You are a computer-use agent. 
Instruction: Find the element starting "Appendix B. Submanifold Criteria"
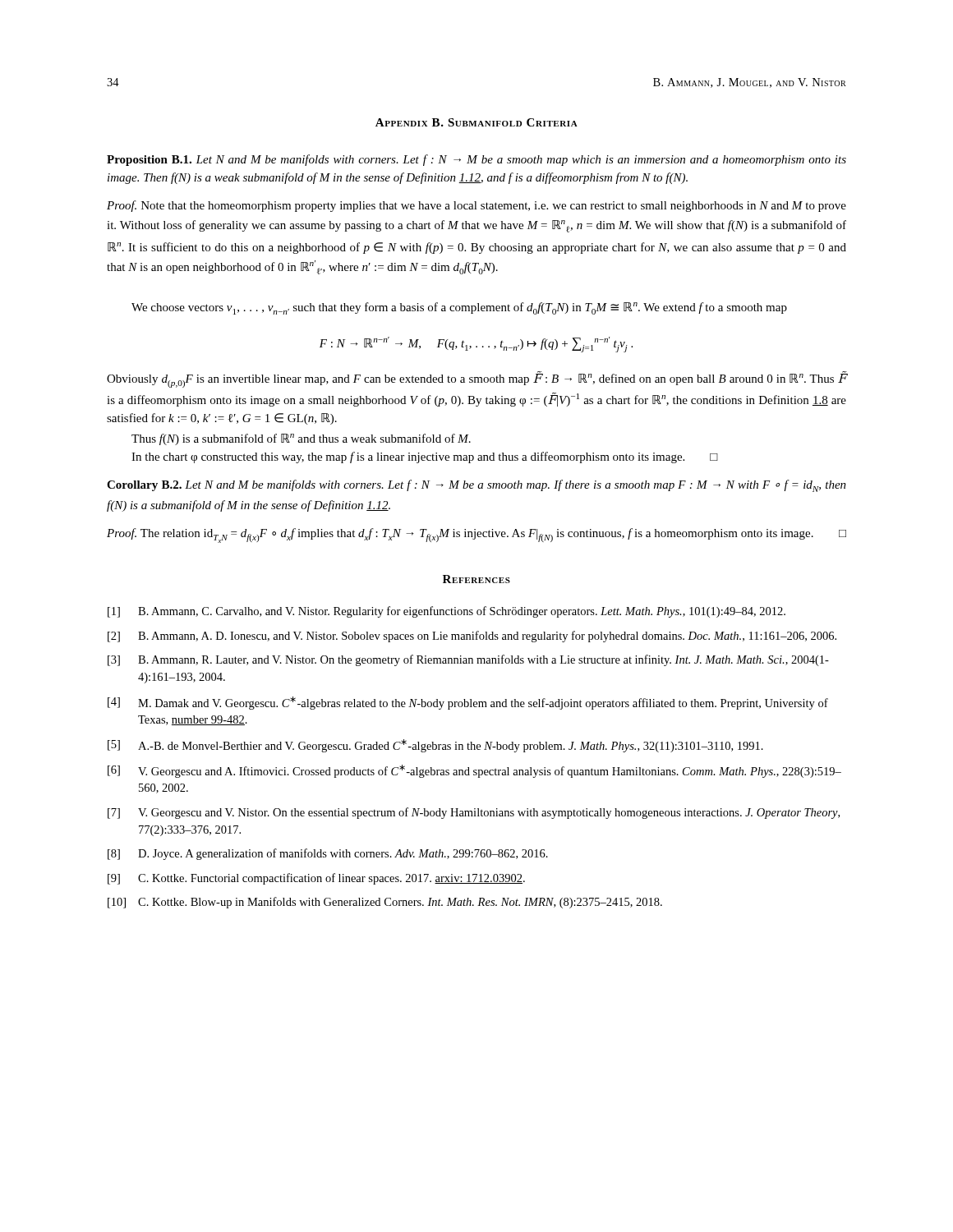(x=476, y=122)
